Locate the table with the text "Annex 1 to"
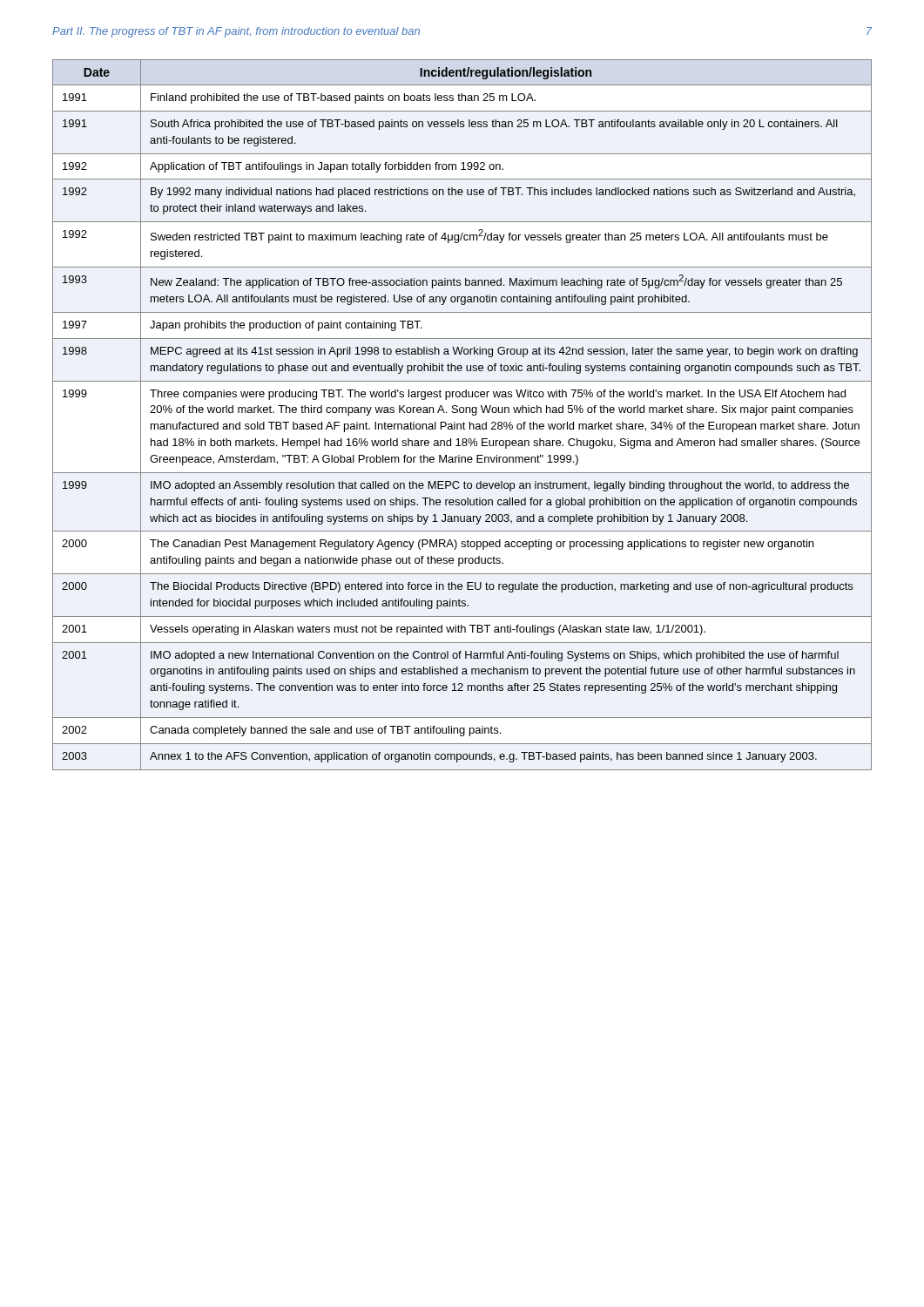 (x=462, y=415)
